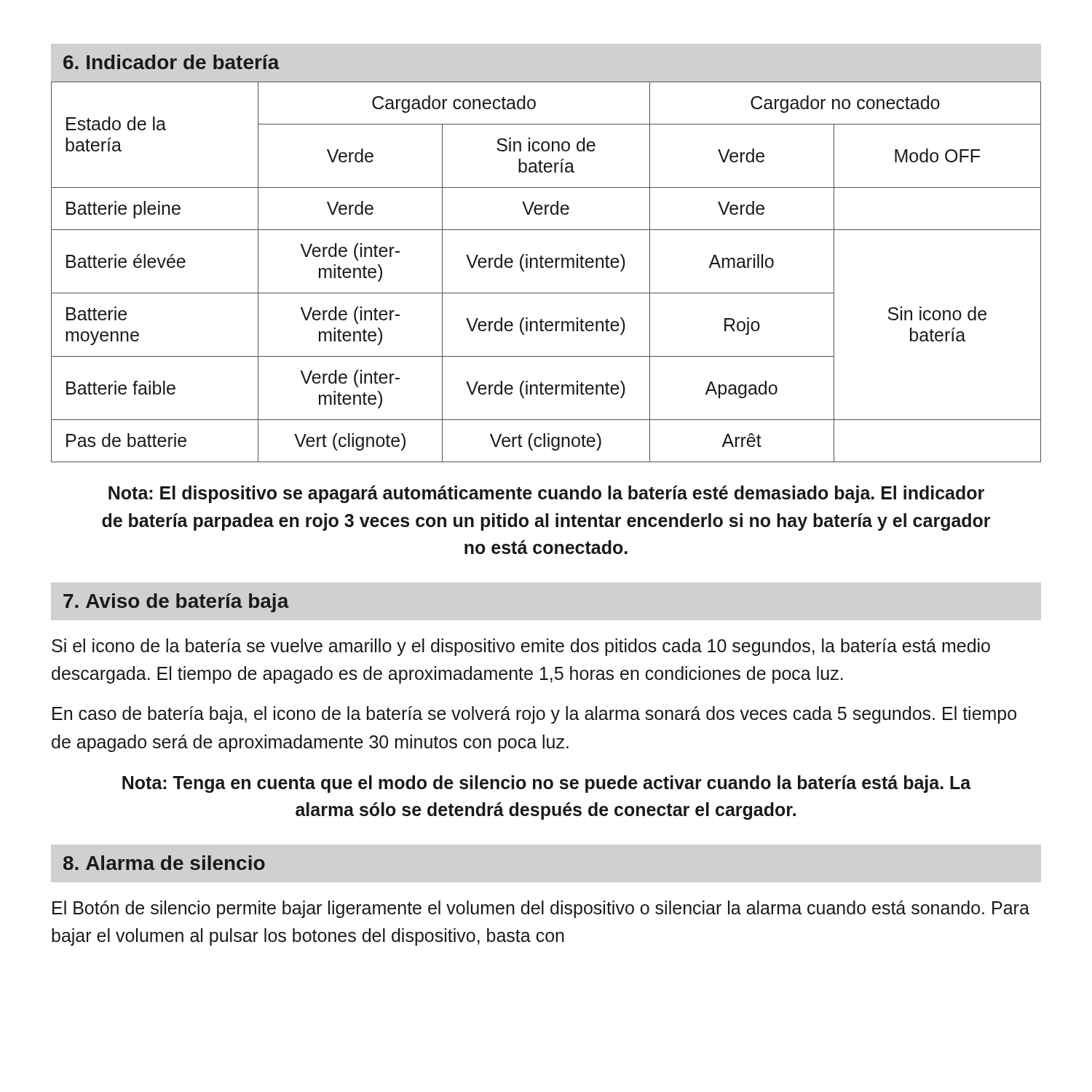Viewport: 1092px width, 1092px height.
Task: Click on the text block with the text "El Botón de silencio permite bajar ligeramente"
Action: [546, 922]
